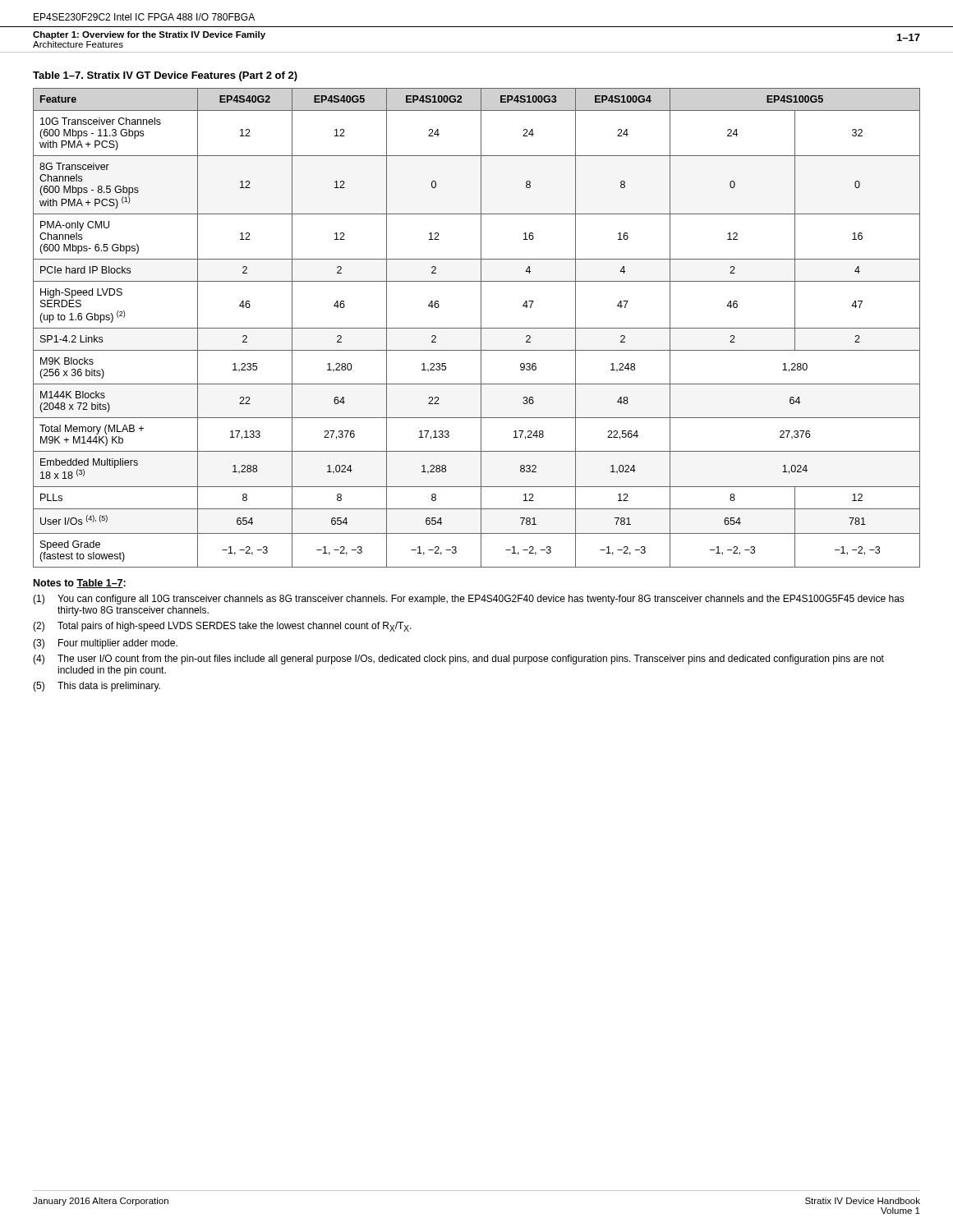Locate the list item that says "(5) This data is"
The height and width of the screenshot is (1232, 953).
pyautogui.click(x=97, y=686)
